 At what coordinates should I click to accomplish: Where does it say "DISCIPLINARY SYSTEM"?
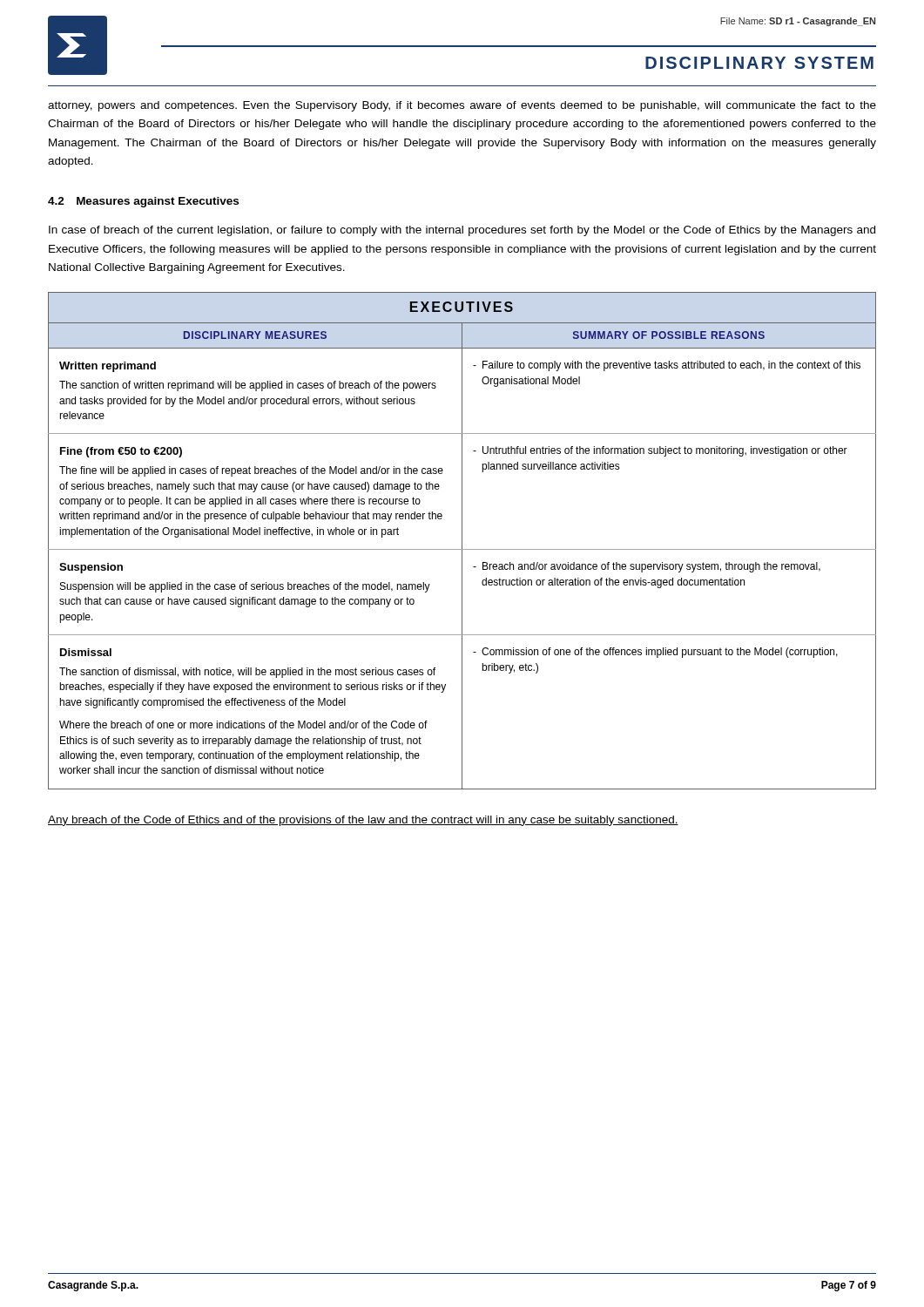pos(760,63)
